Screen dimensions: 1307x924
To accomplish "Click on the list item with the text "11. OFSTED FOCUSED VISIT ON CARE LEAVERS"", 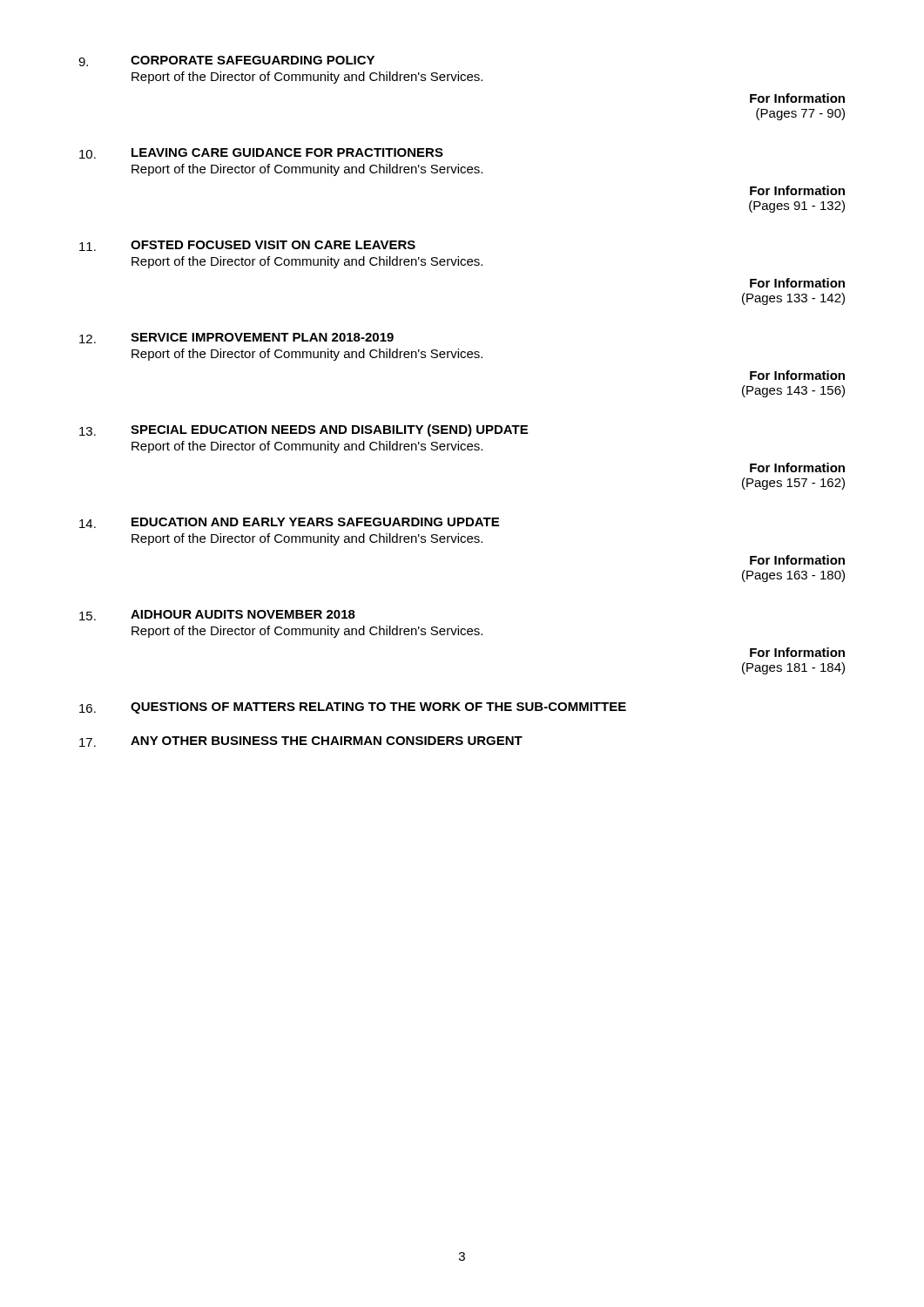I will pyautogui.click(x=462, y=253).
